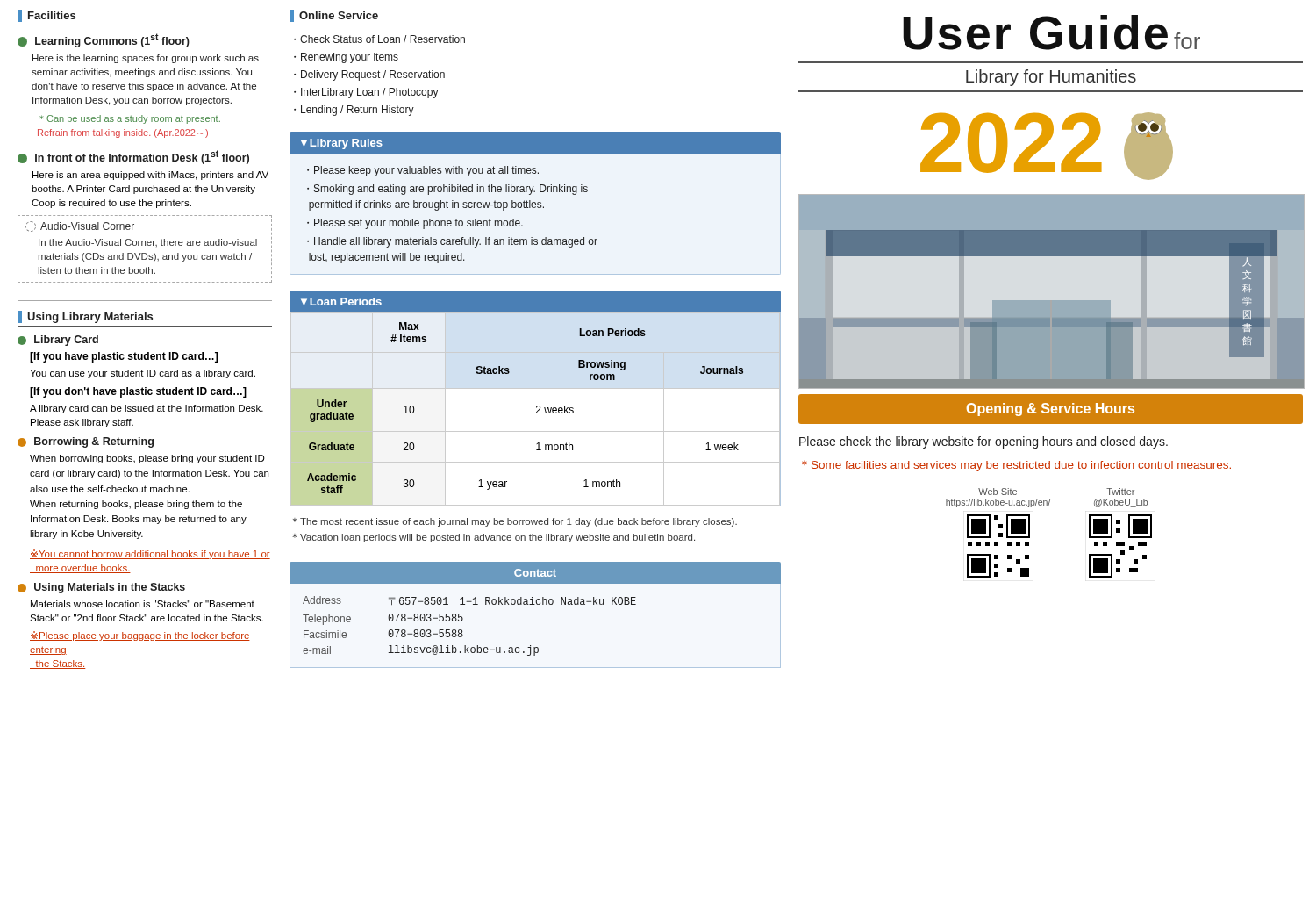
Task: Navigate to the block starting "・InterLibrary Loan / Photocopy"
Action: (364, 92)
